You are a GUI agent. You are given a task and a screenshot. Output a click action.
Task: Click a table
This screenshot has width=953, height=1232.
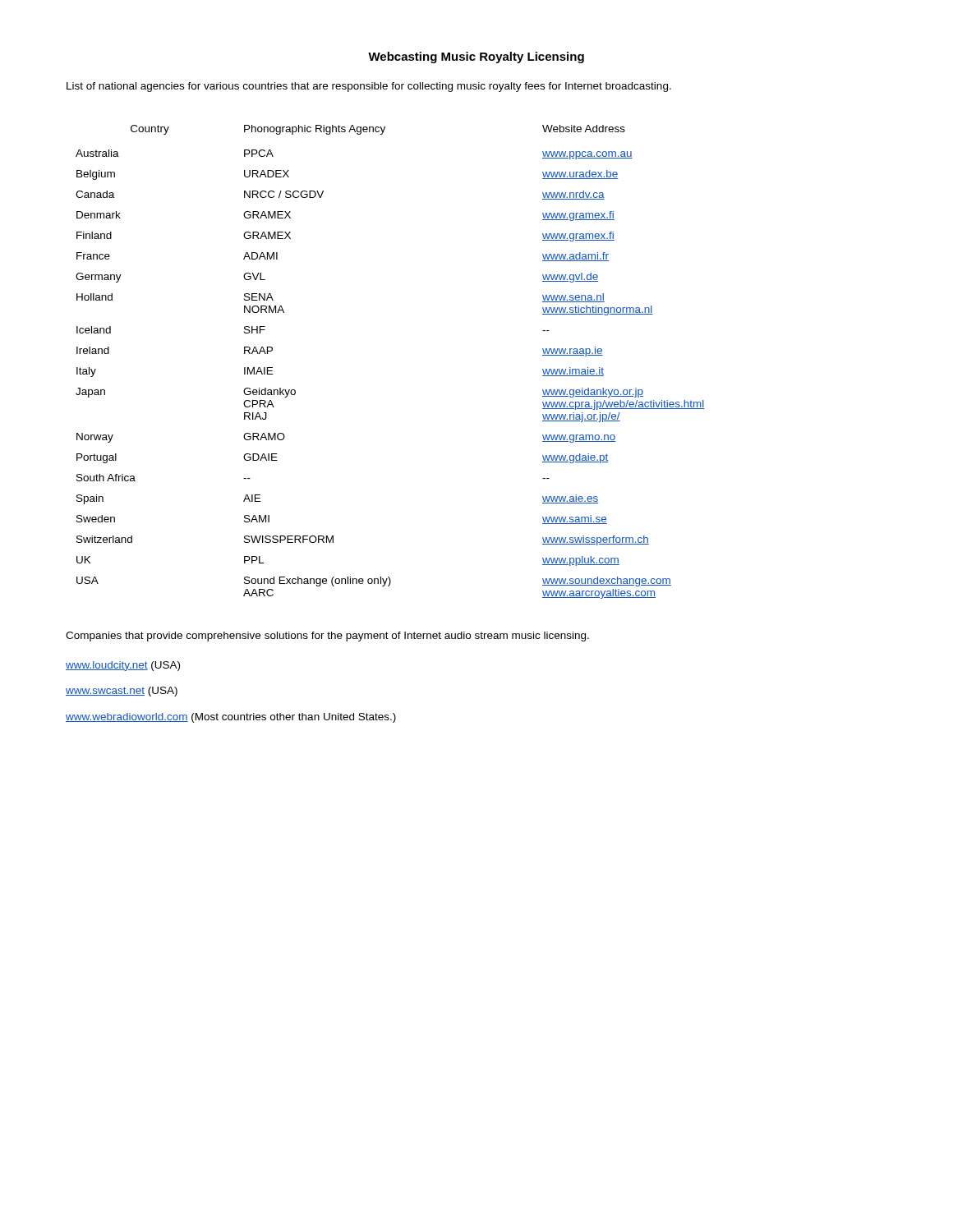click(476, 360)
